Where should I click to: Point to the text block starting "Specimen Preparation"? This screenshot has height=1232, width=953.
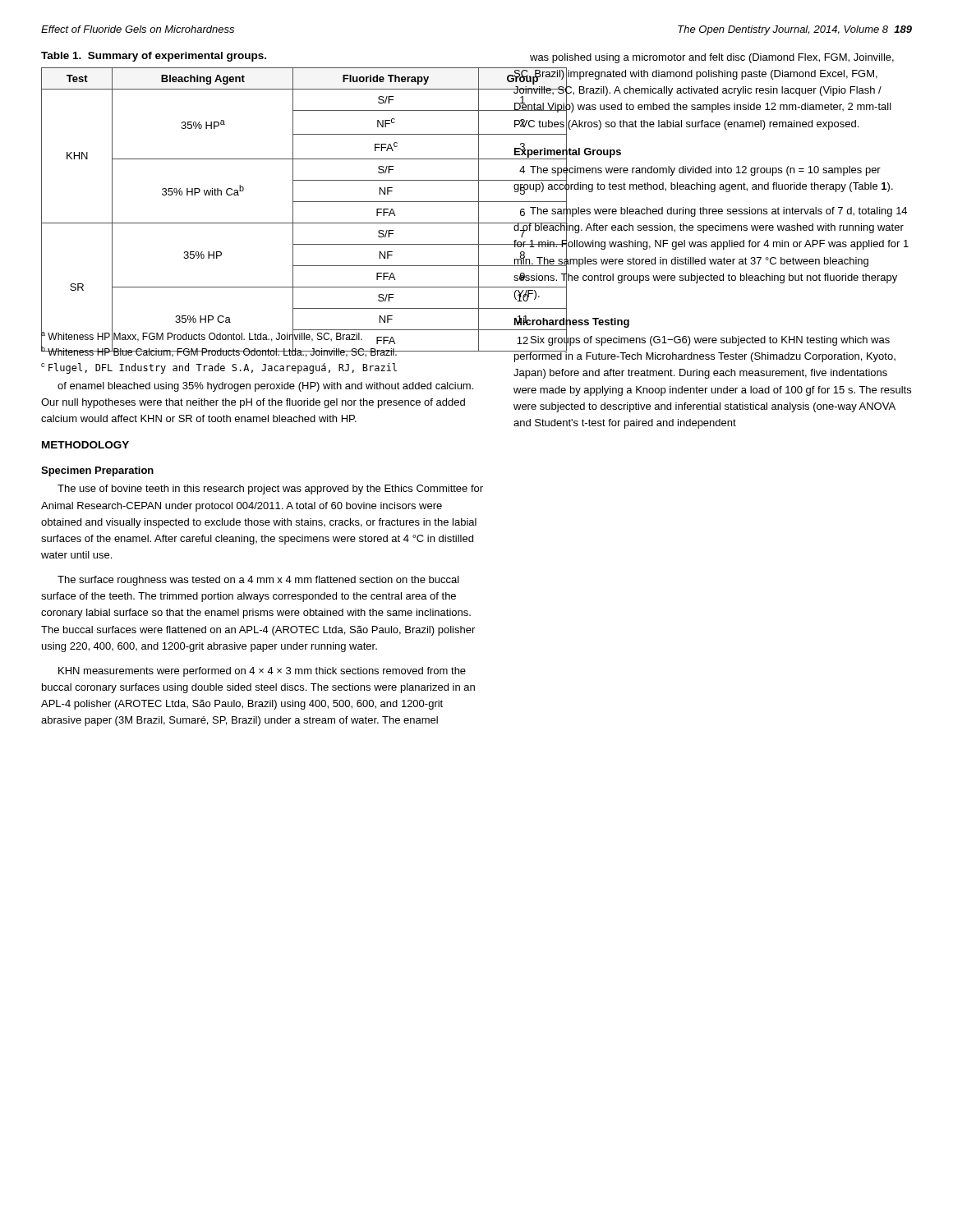point(97,471)
